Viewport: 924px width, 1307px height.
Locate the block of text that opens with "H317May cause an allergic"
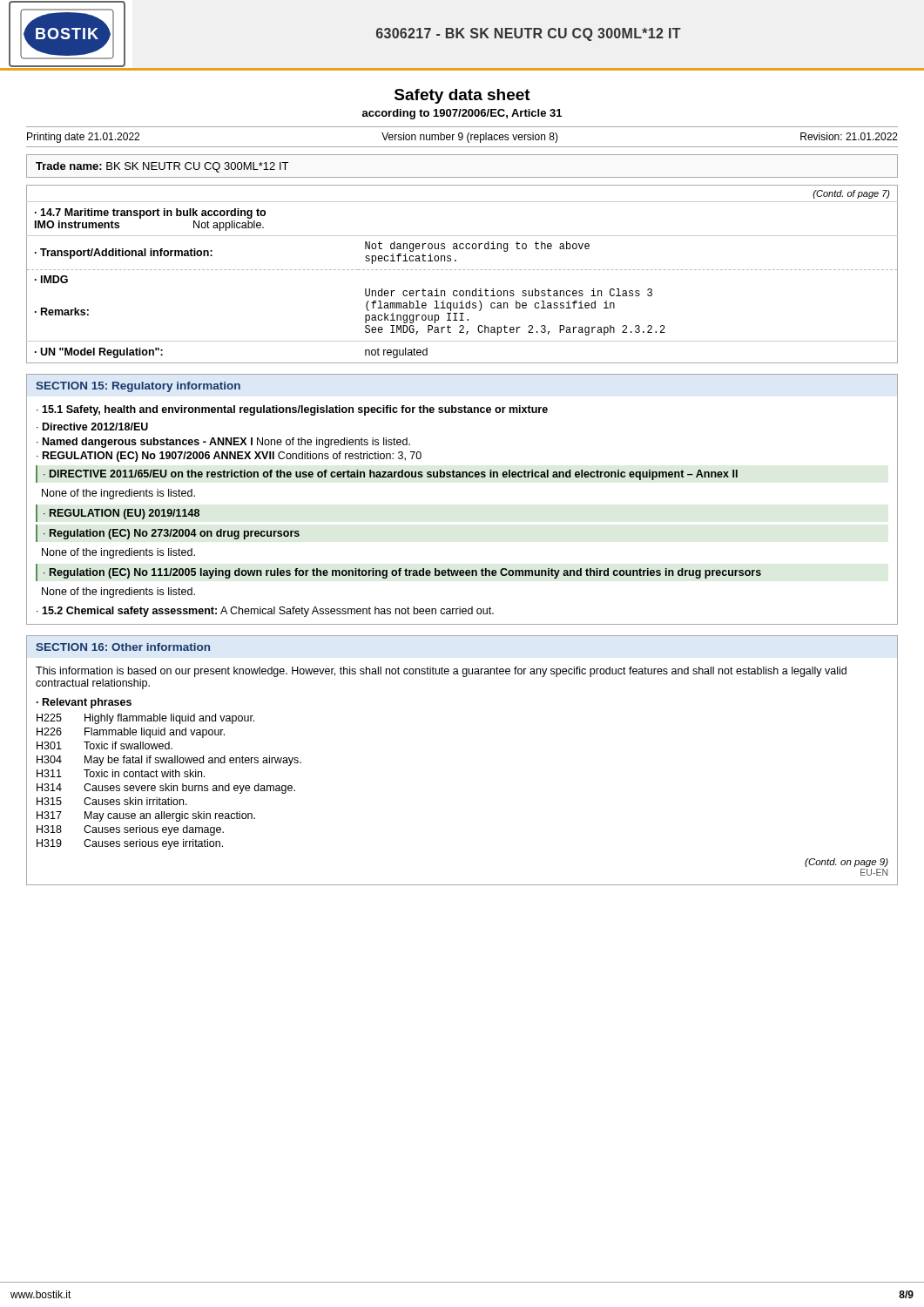(x=146, y=816)
